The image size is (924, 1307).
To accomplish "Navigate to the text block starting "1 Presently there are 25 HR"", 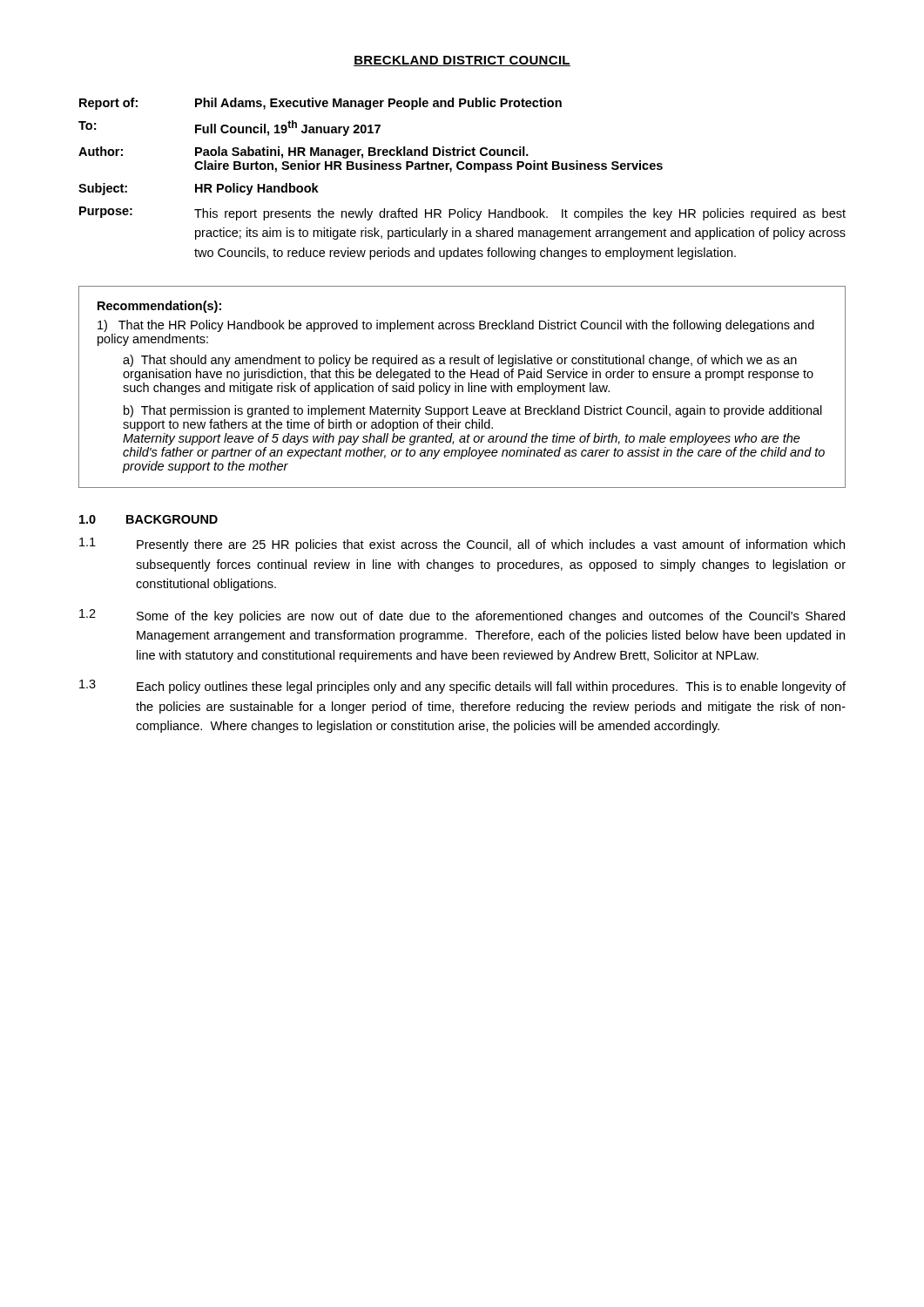I will point(462,565).
